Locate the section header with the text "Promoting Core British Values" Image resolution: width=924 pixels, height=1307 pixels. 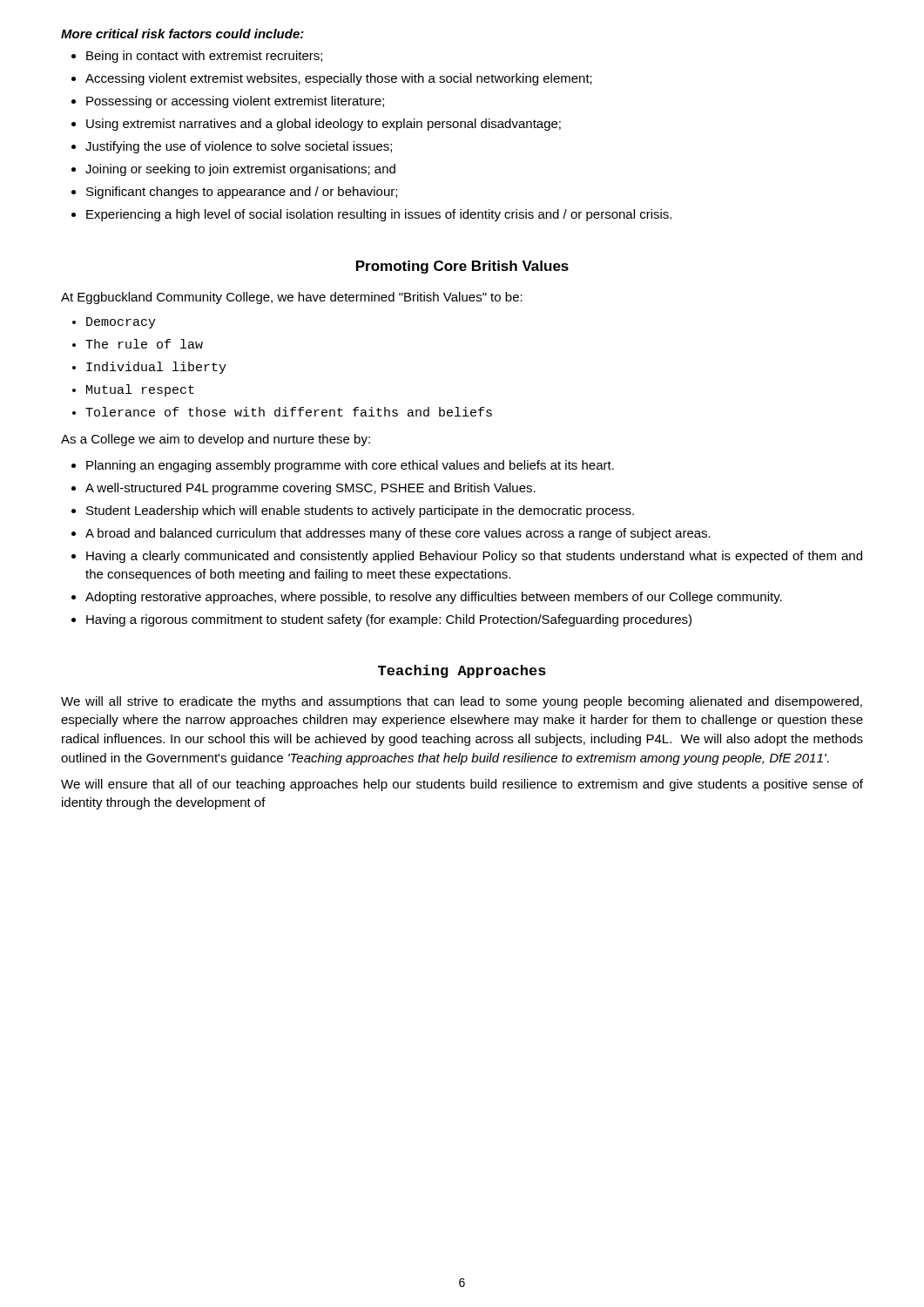462,266
